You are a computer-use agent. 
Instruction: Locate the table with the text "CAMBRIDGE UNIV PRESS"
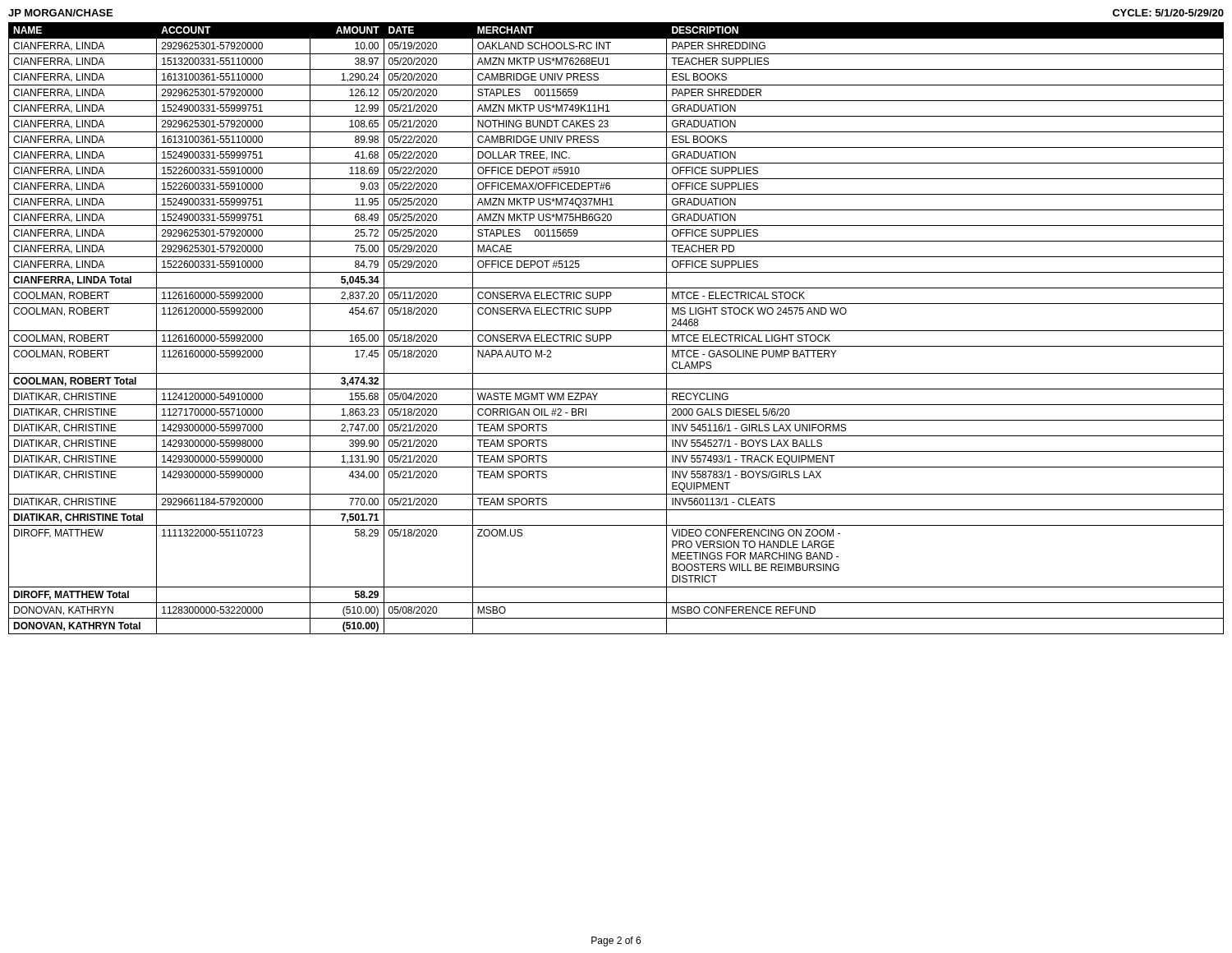[616, 328]
